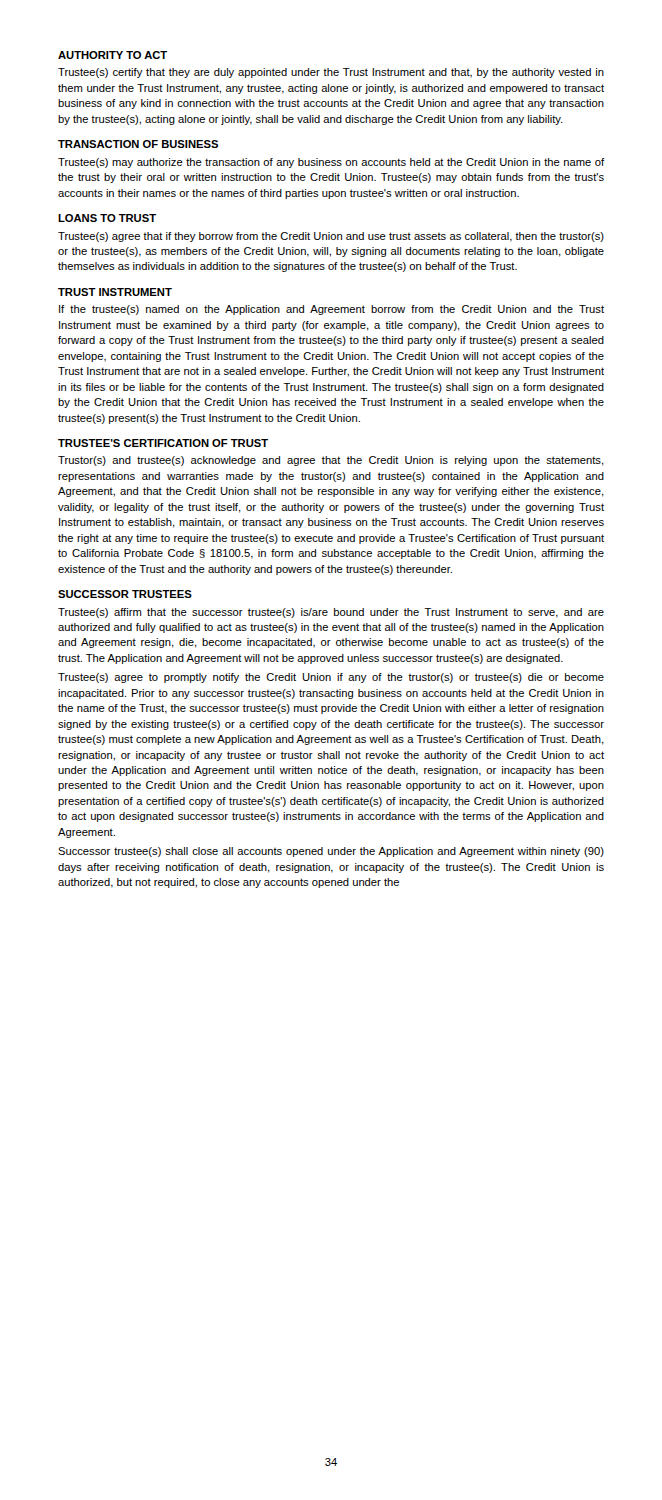This screenshot has width=662, height=1500.
Task: Where is the passage that starts "Trustor(s) and trustee(s) acknowledge and agree that the"?
Action: [331, 514]
